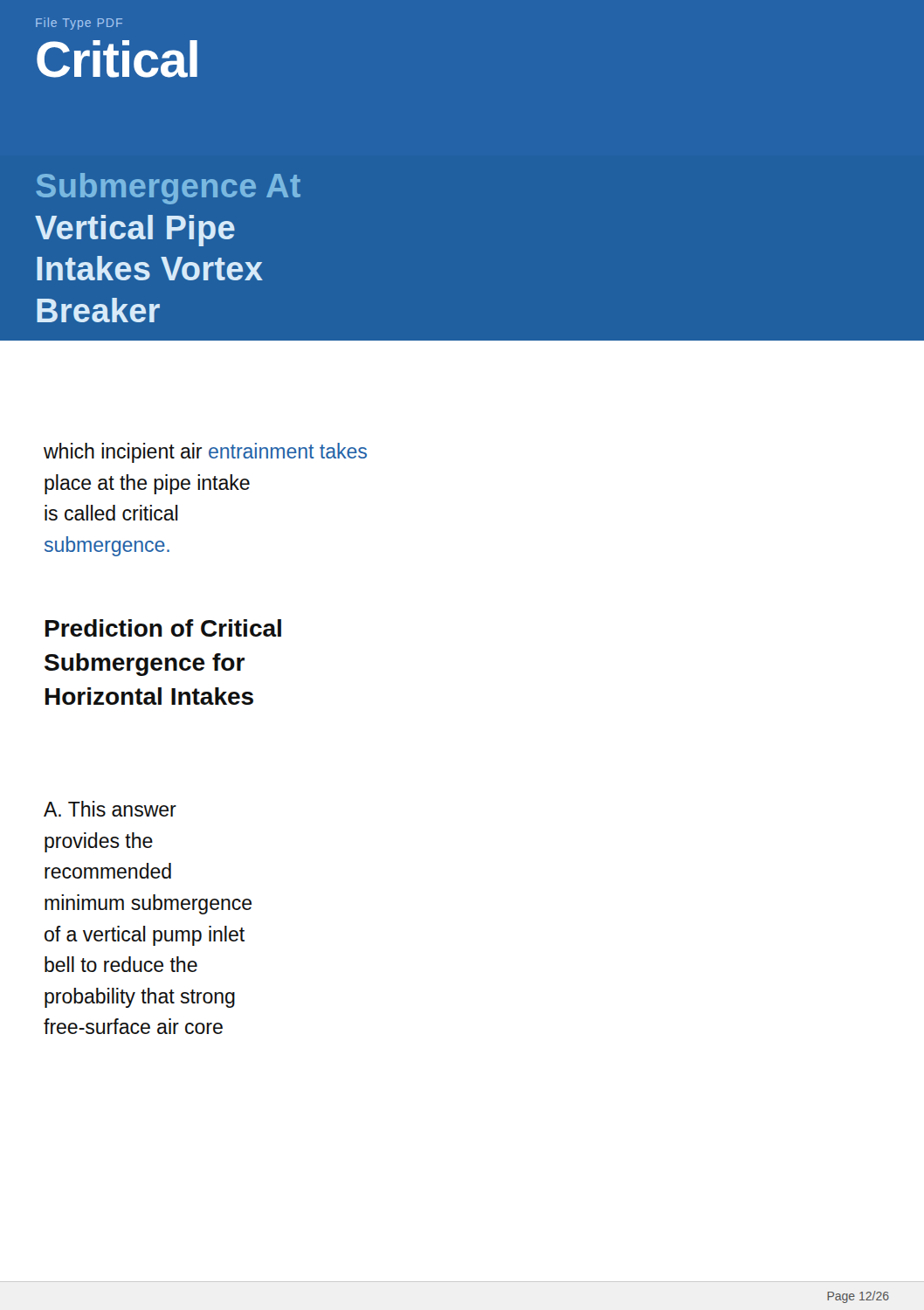Where is the passage that starts "A. This answer provides the recommended minimum"?
924x1310 pixels.
click(110, 809)
